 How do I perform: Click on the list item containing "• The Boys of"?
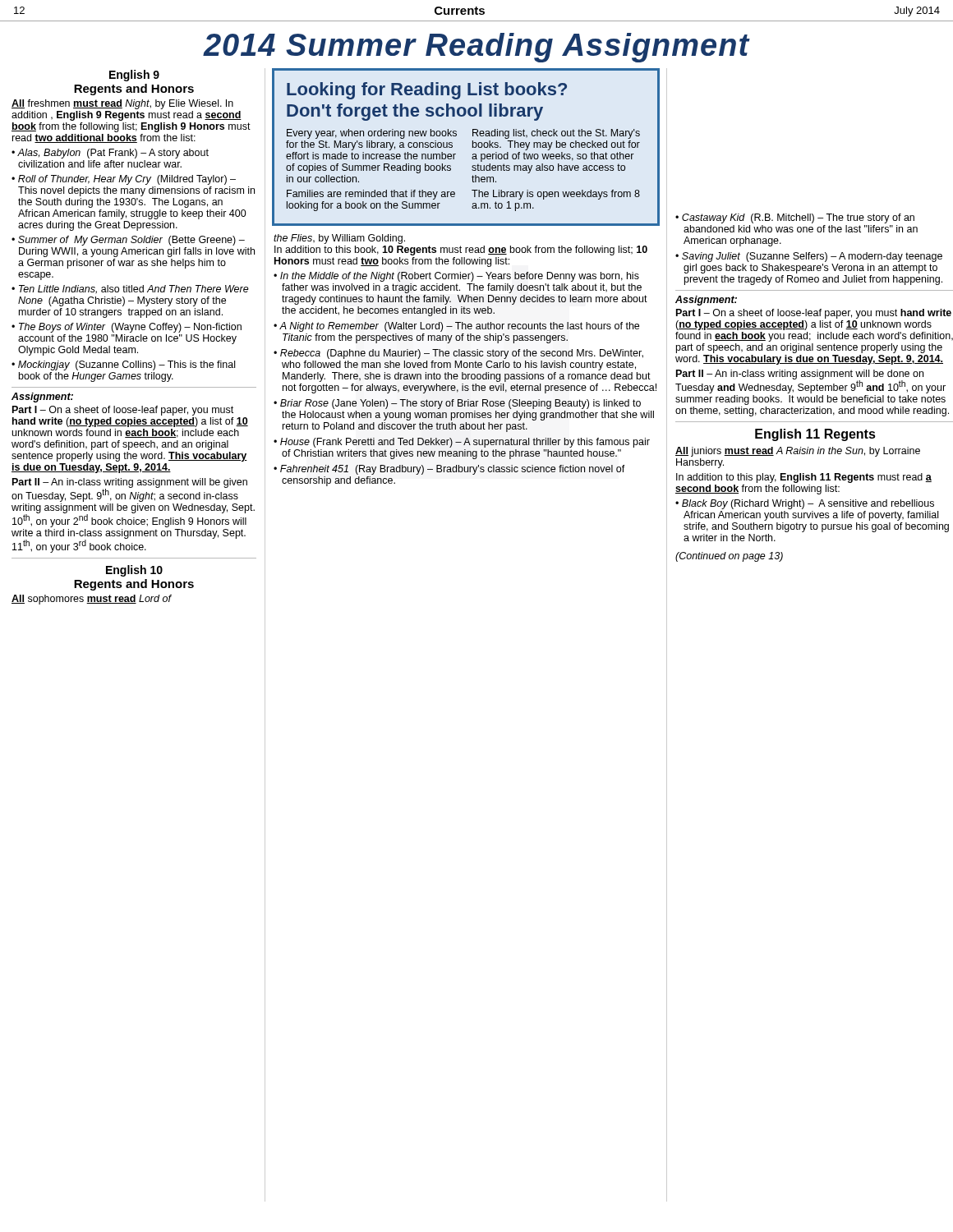click(127, 338)
